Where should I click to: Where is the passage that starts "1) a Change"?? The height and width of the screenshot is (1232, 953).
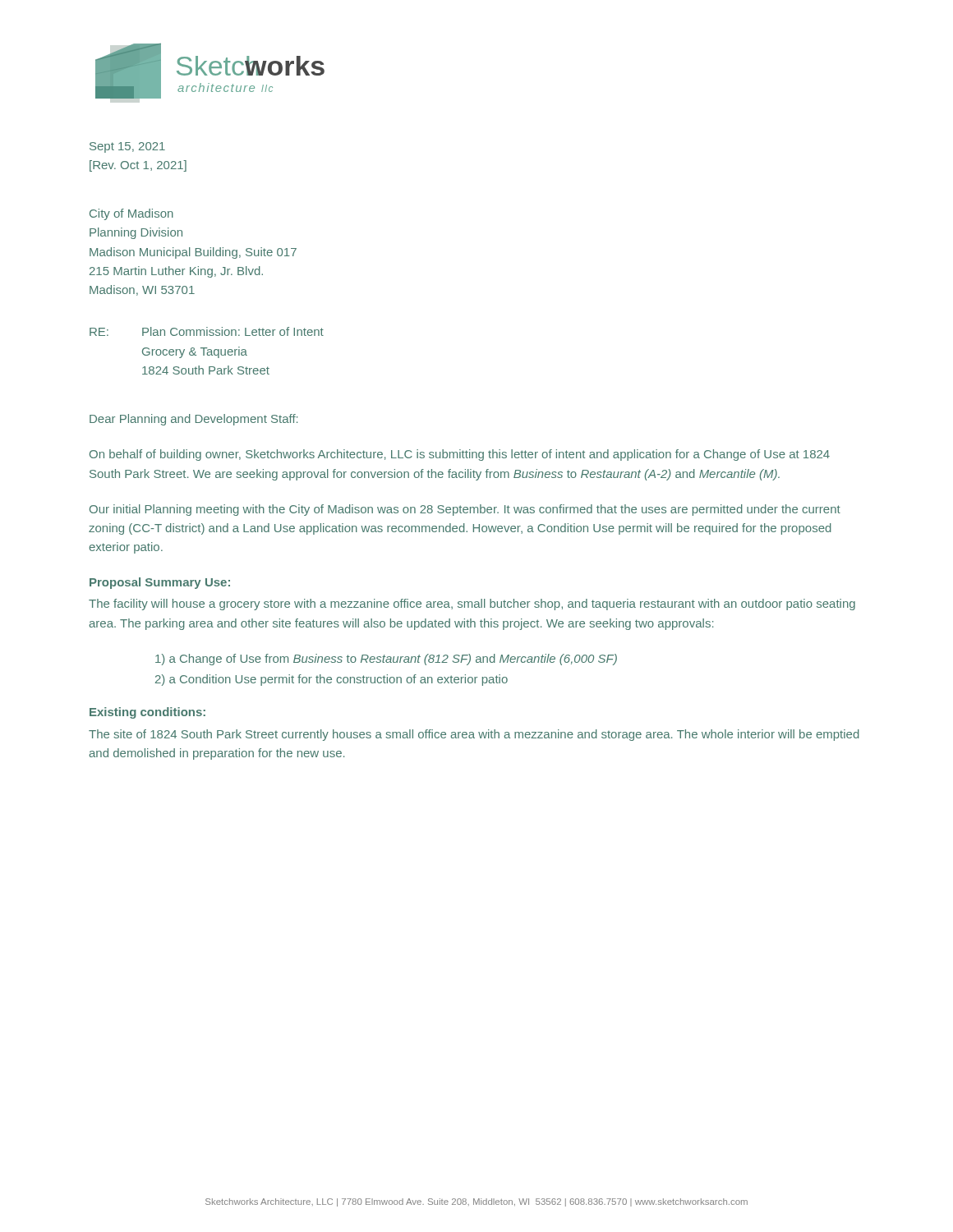[x=386, y=658]
